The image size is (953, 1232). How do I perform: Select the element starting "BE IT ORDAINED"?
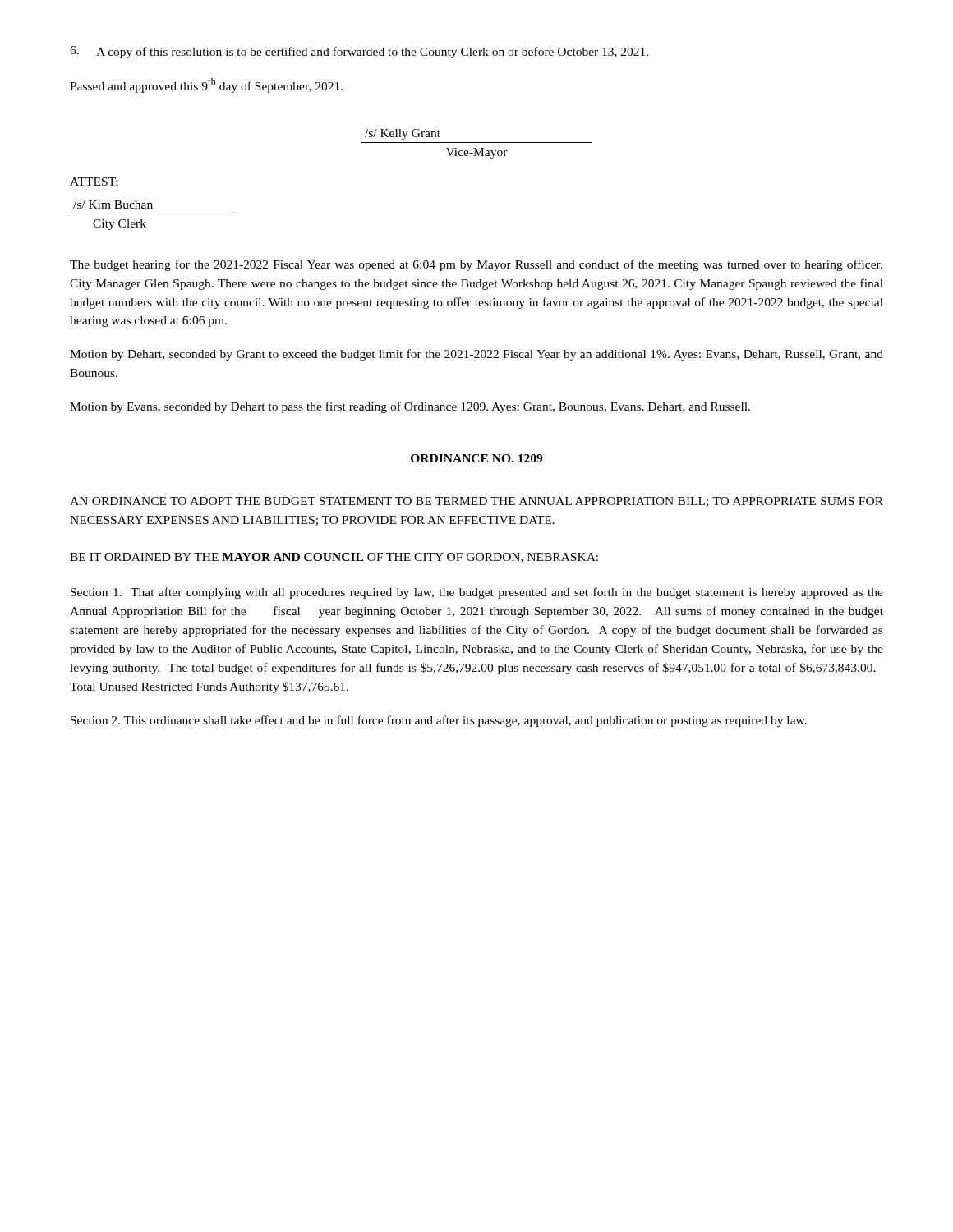click(x=334, y=556)
